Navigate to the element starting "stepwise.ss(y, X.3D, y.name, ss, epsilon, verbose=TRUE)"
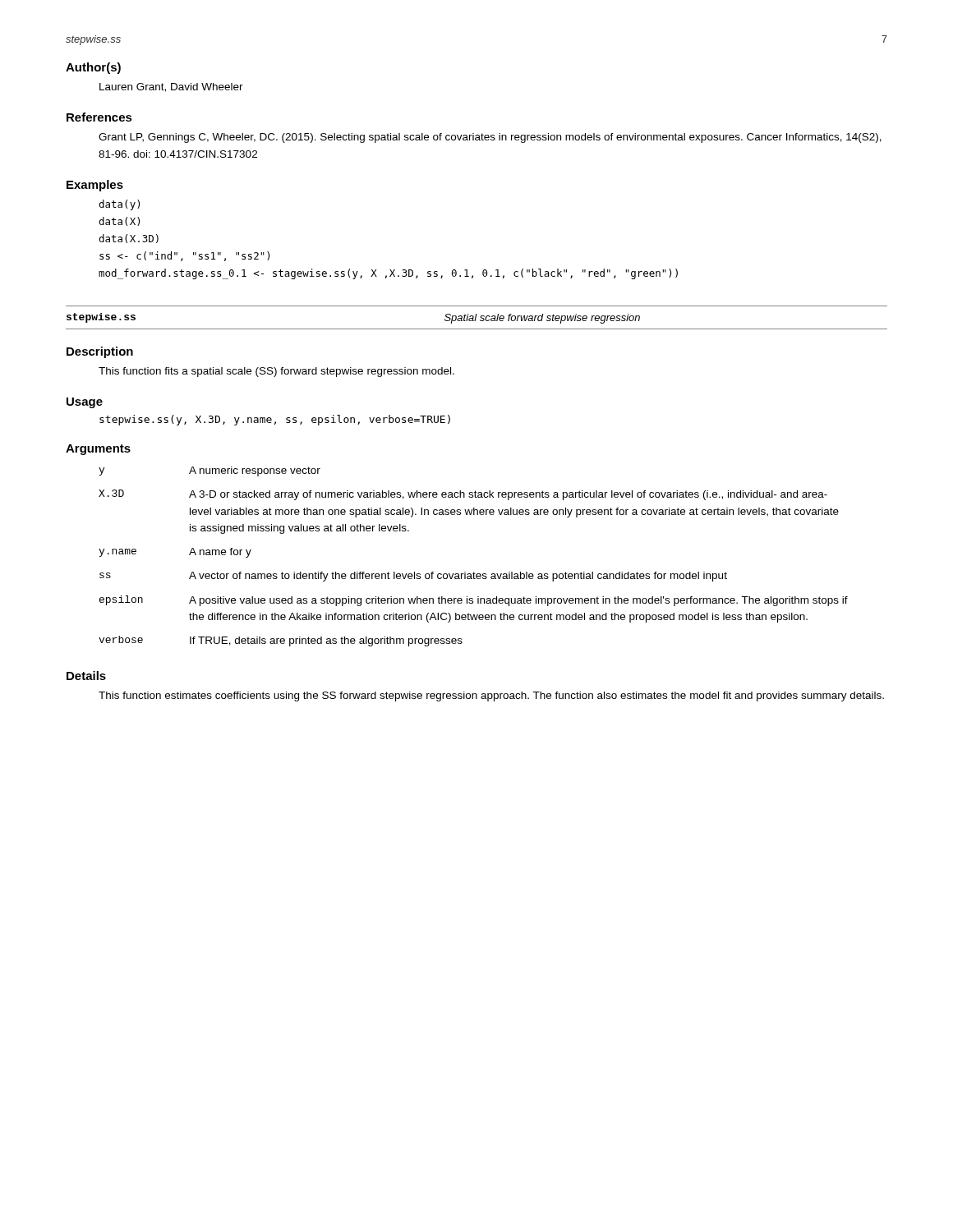 coord(275,419)
